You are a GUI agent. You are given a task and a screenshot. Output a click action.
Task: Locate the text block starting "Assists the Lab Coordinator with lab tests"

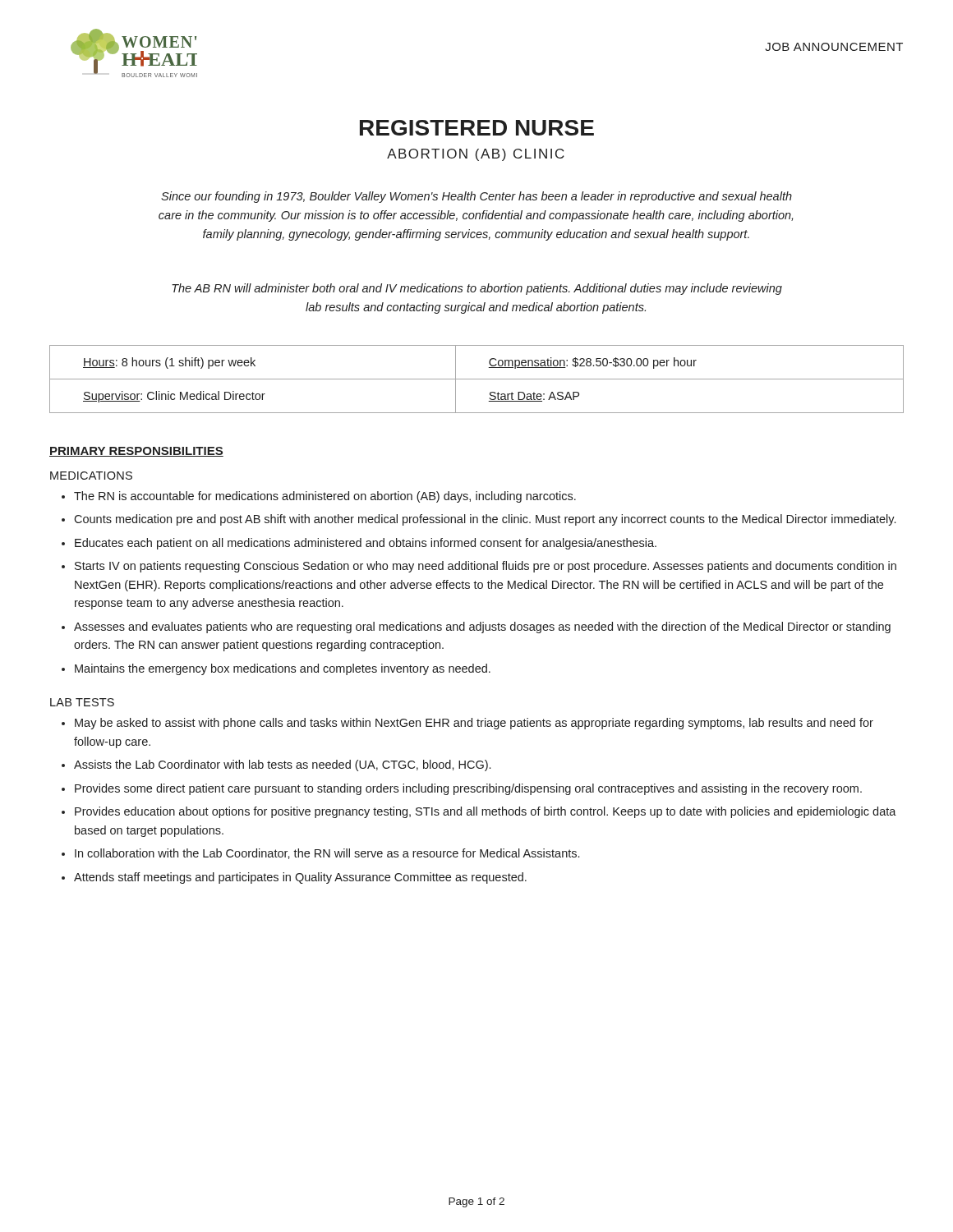pyautogui.click(x=283, y=765)
